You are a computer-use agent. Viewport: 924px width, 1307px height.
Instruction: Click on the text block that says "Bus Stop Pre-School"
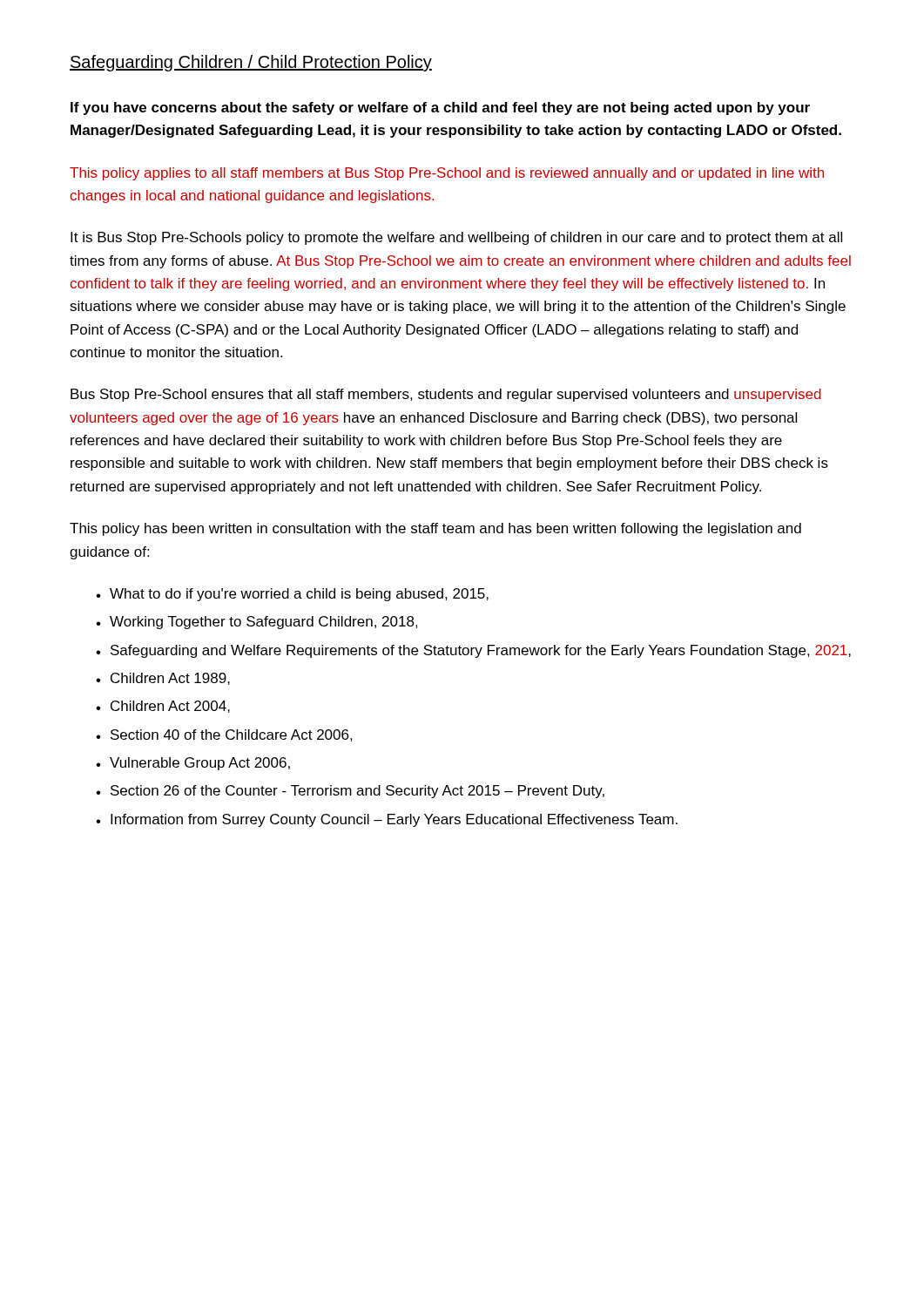click(449, 441)
